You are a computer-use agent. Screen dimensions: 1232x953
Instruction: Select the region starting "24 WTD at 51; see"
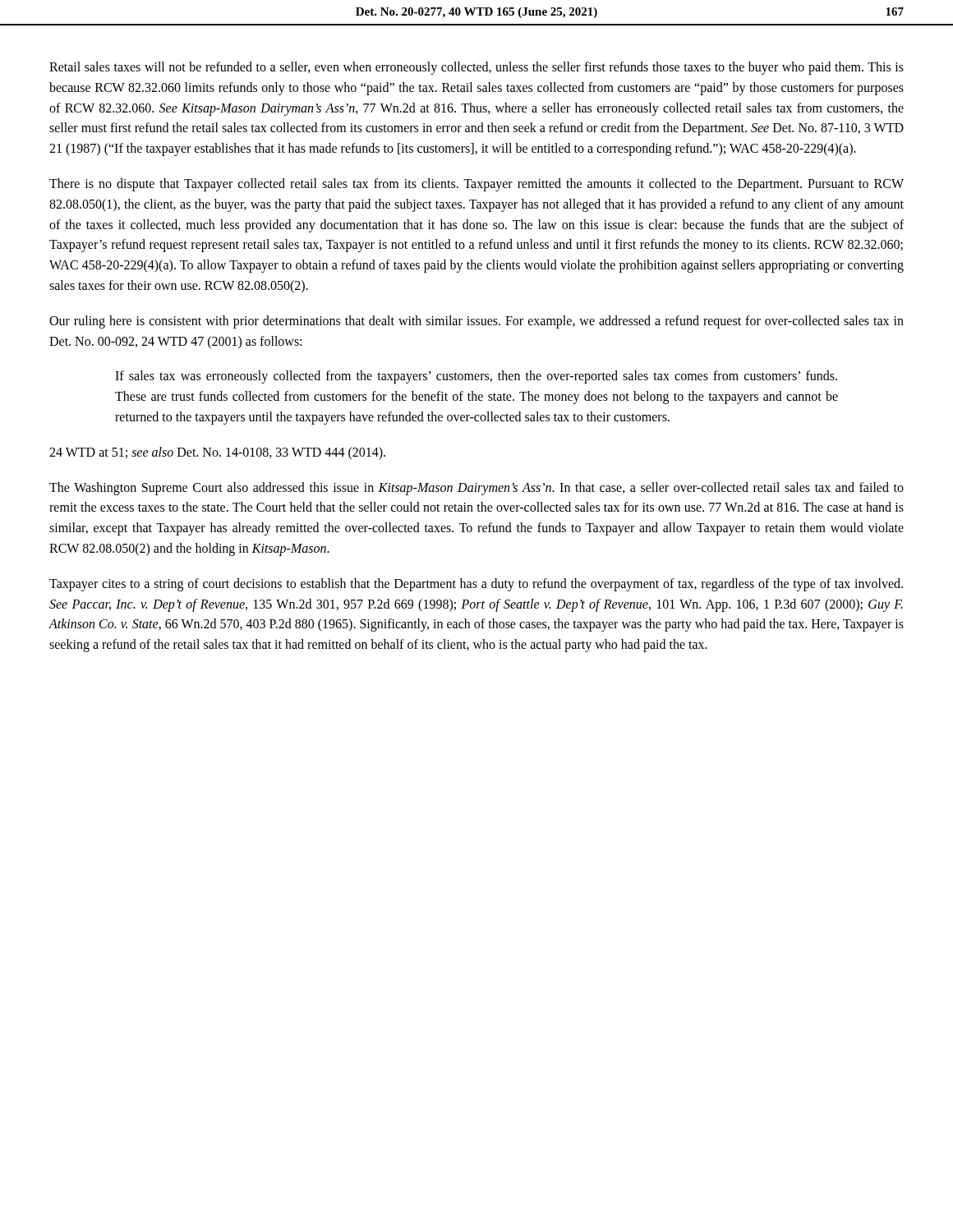[x=218, y=452]
